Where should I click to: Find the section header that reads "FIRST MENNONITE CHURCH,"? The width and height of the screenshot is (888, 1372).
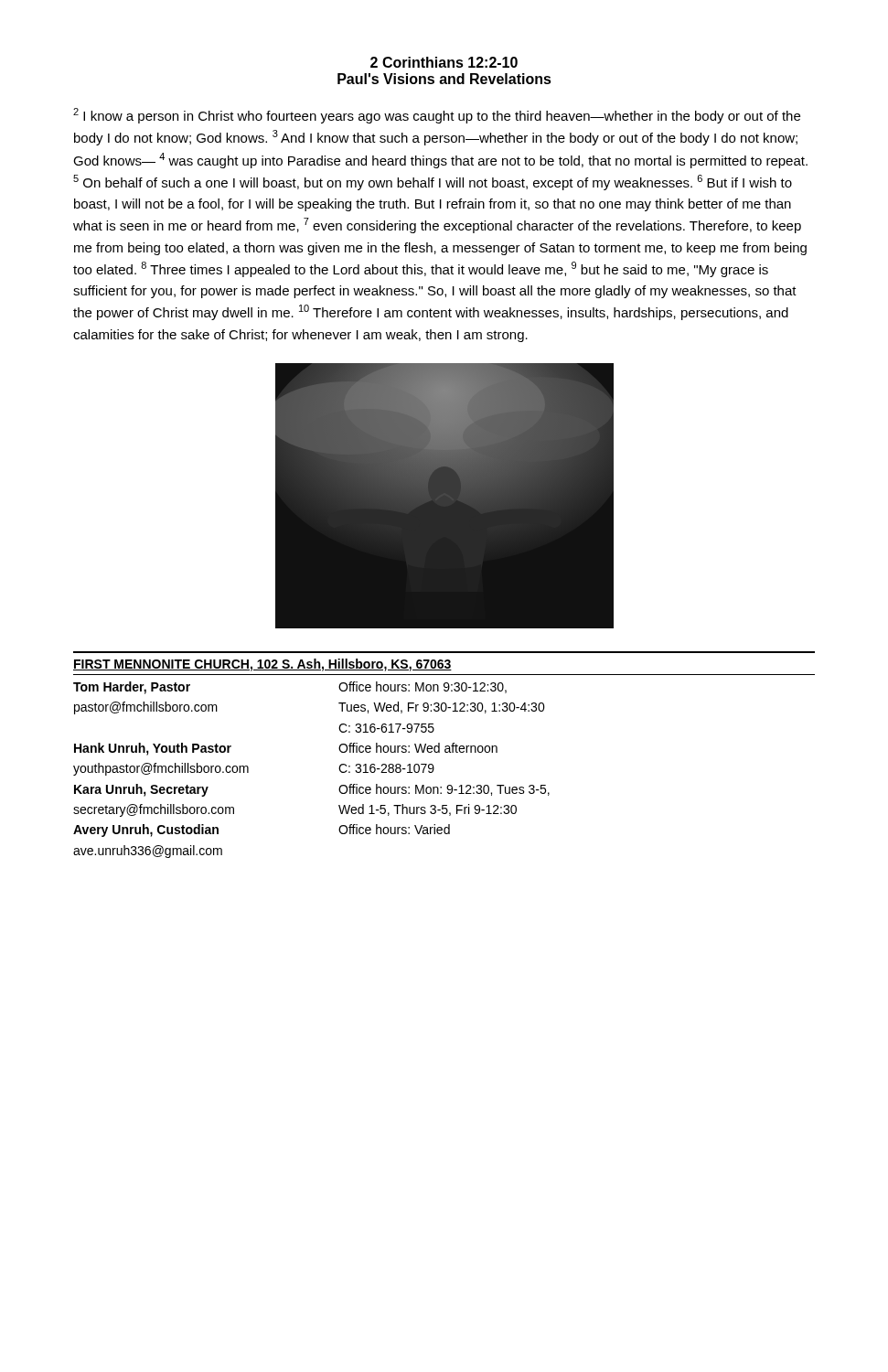[444, 664]
